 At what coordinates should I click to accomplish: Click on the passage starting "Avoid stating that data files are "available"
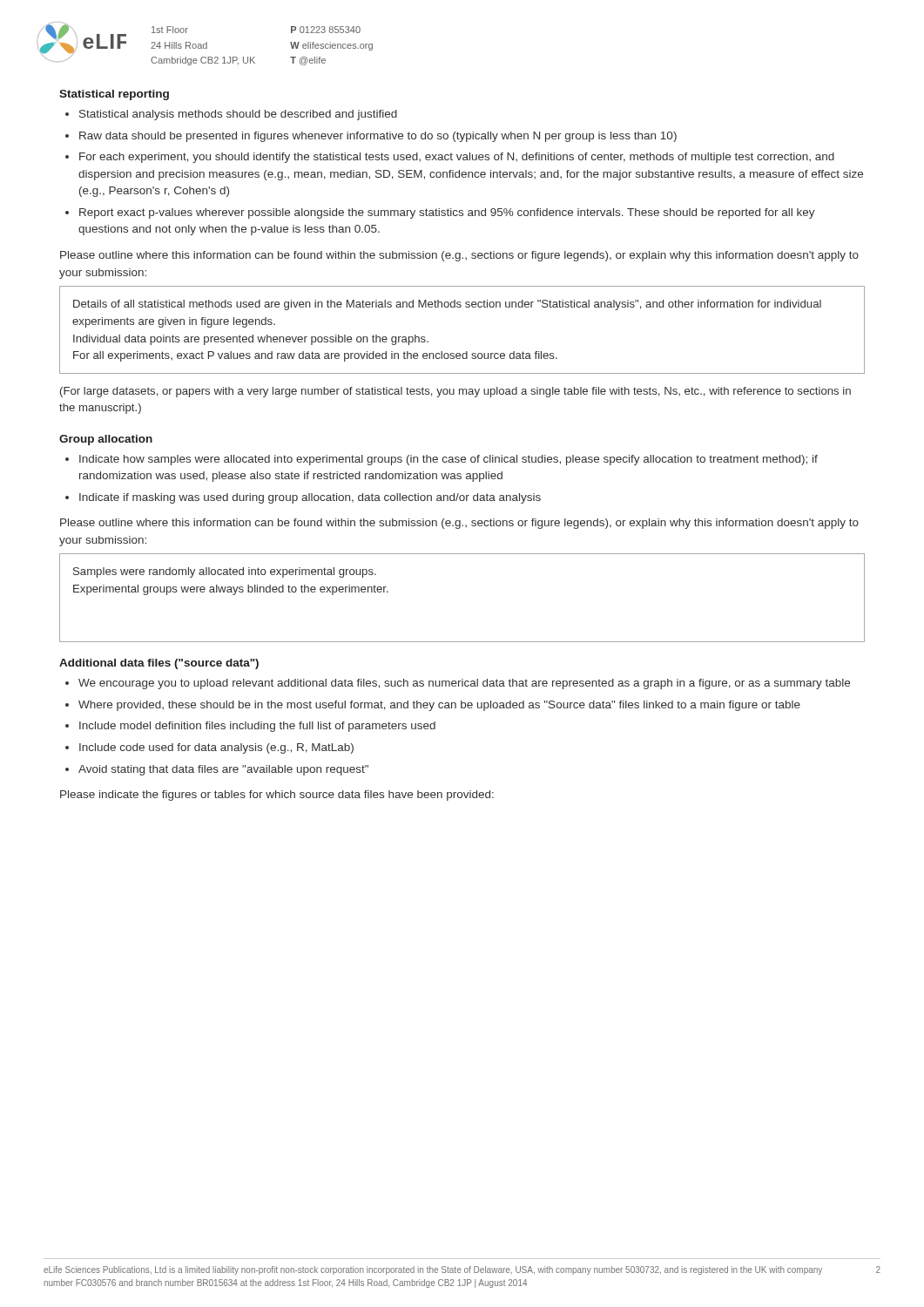(224, 769)
